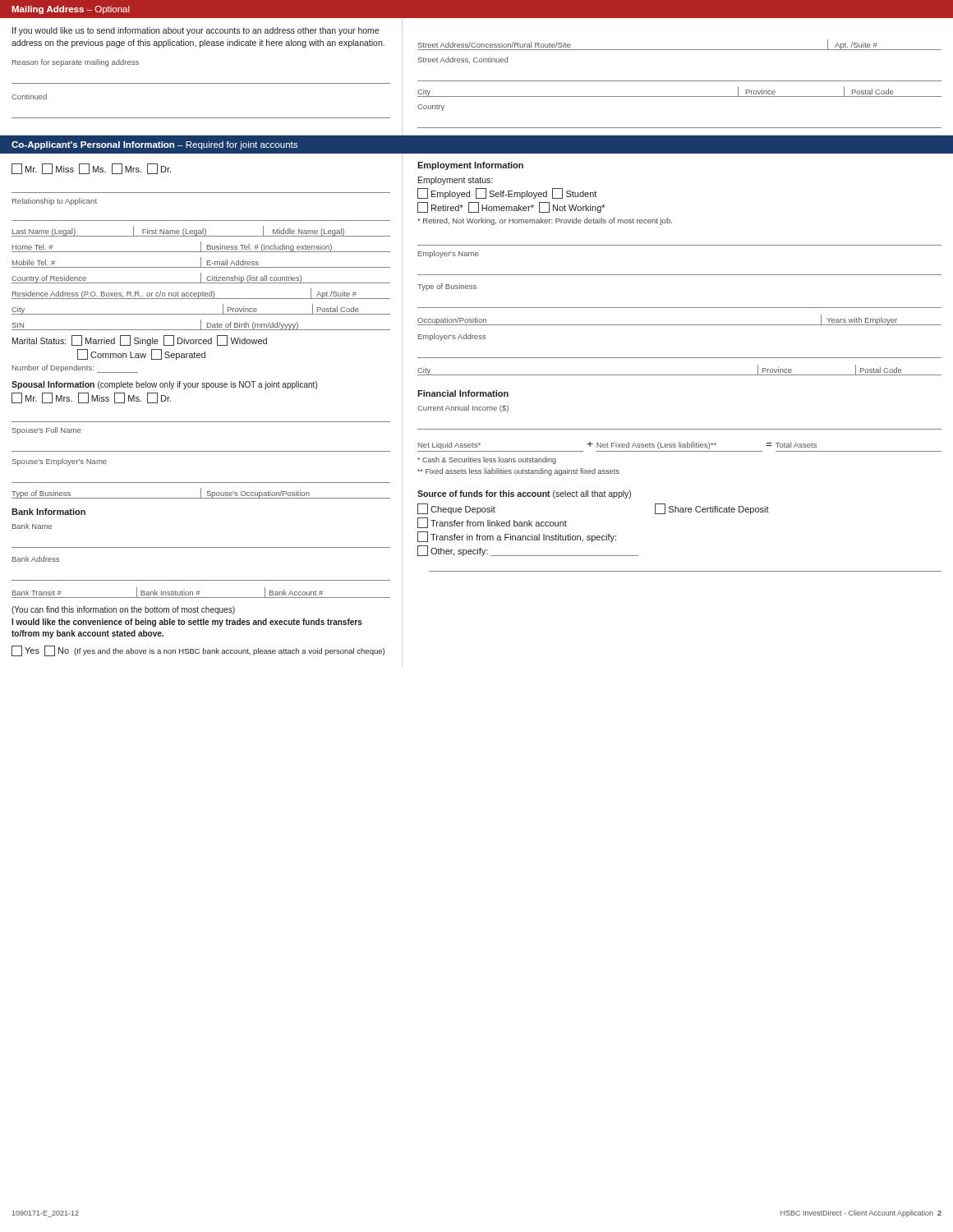Click on the text block with the text "Retired, Not Working,"
The width and height of the screenshot is (953, 1232).
pyautogui.click(x=545, y=221)
